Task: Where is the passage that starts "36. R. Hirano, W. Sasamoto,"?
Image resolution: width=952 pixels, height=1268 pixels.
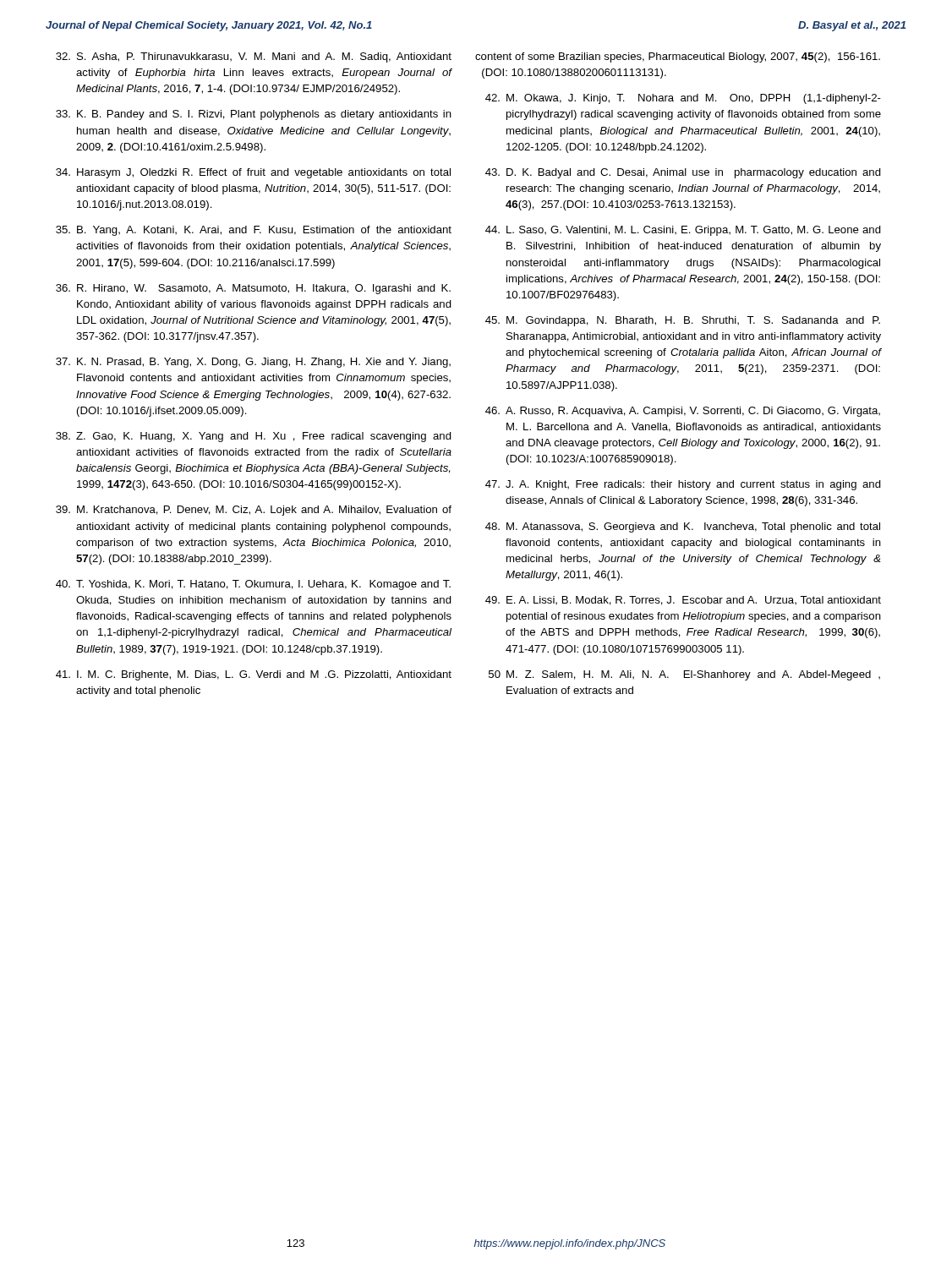Action: [x=249, y=312]
